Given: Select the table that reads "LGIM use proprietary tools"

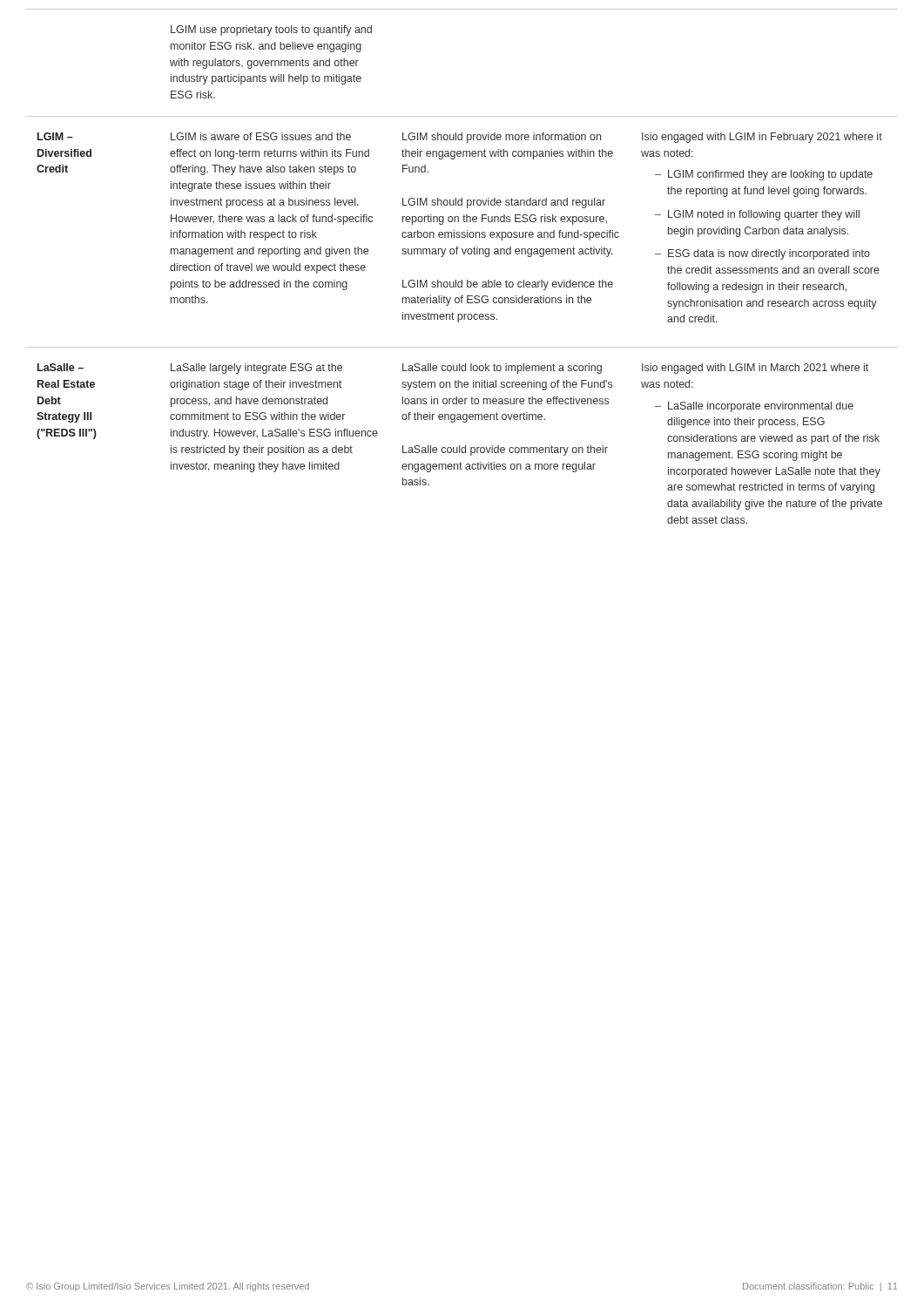Looking at the screenshot, I should pos(462,63).
